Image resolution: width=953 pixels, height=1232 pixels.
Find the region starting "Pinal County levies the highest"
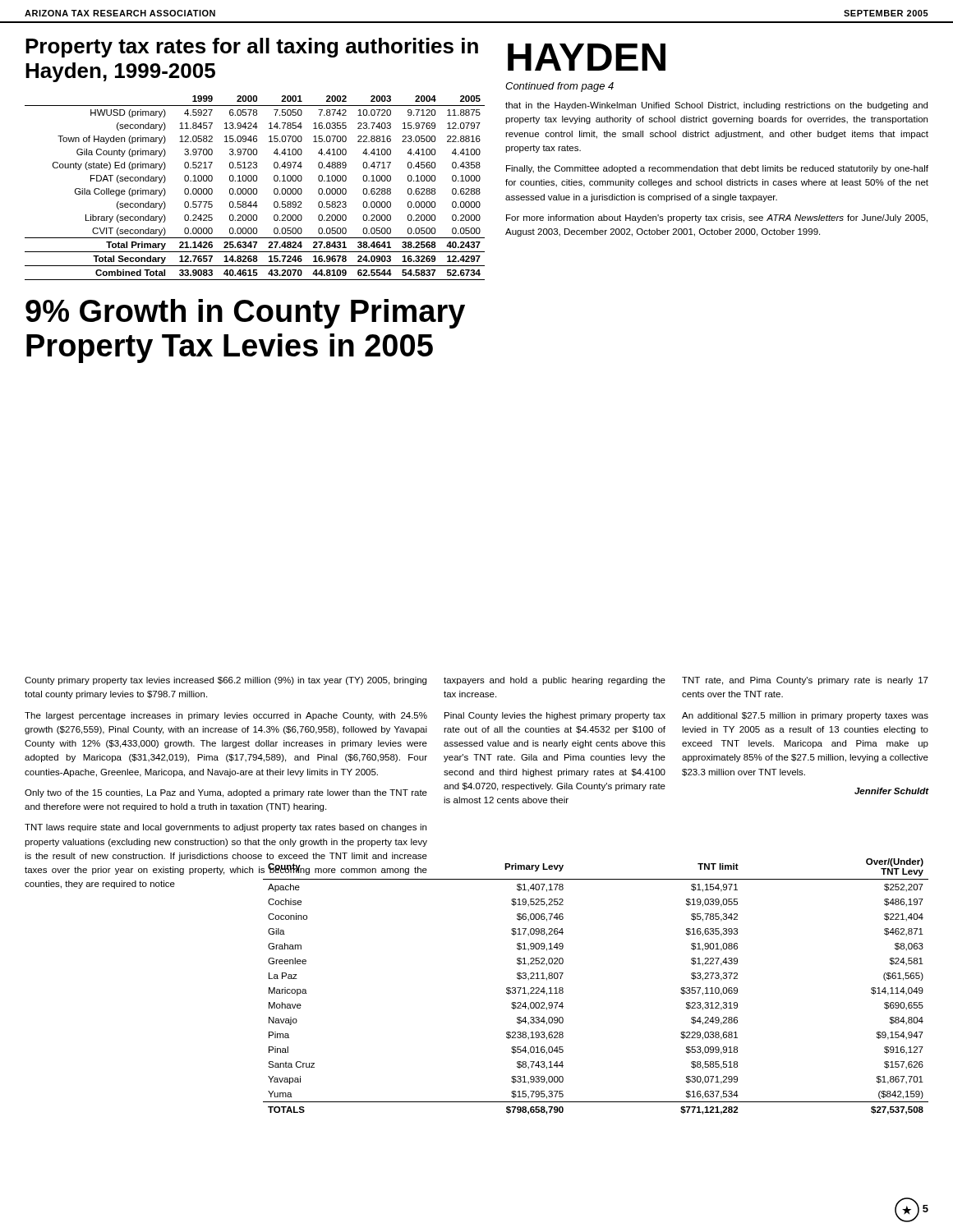(555, 757)
